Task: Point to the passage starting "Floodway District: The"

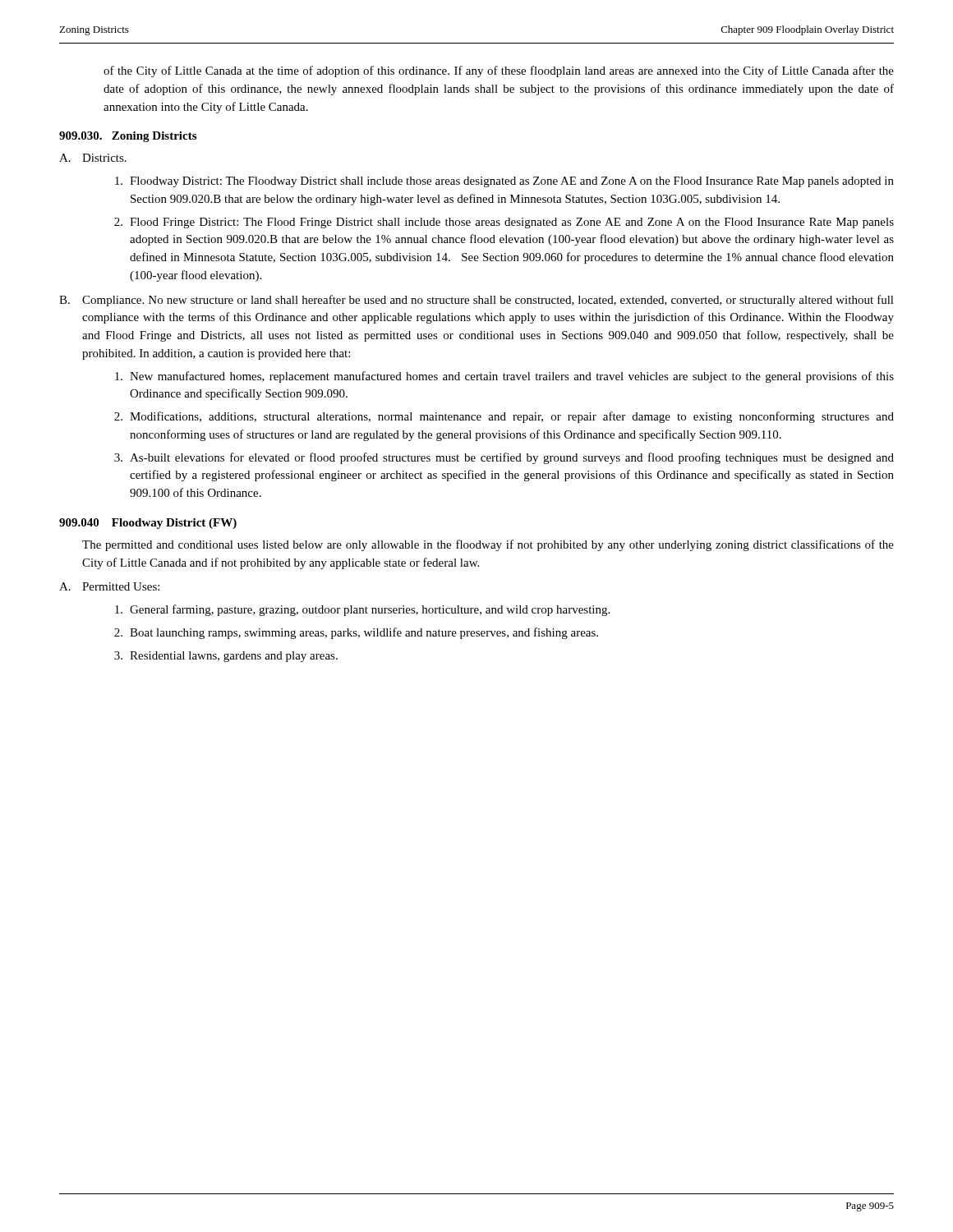Action: (499, 190)
